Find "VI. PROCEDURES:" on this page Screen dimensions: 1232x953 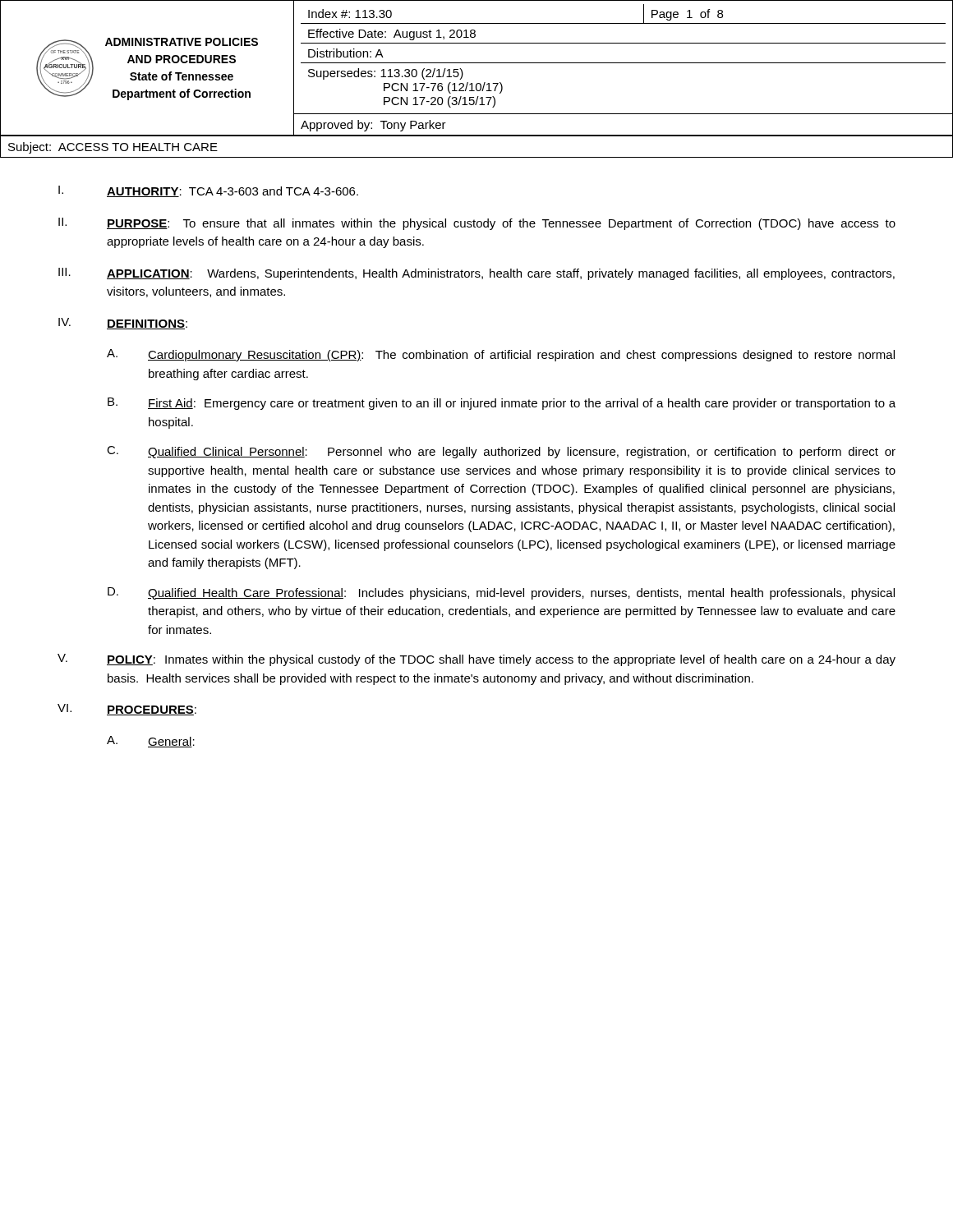(x=127, y=710)
